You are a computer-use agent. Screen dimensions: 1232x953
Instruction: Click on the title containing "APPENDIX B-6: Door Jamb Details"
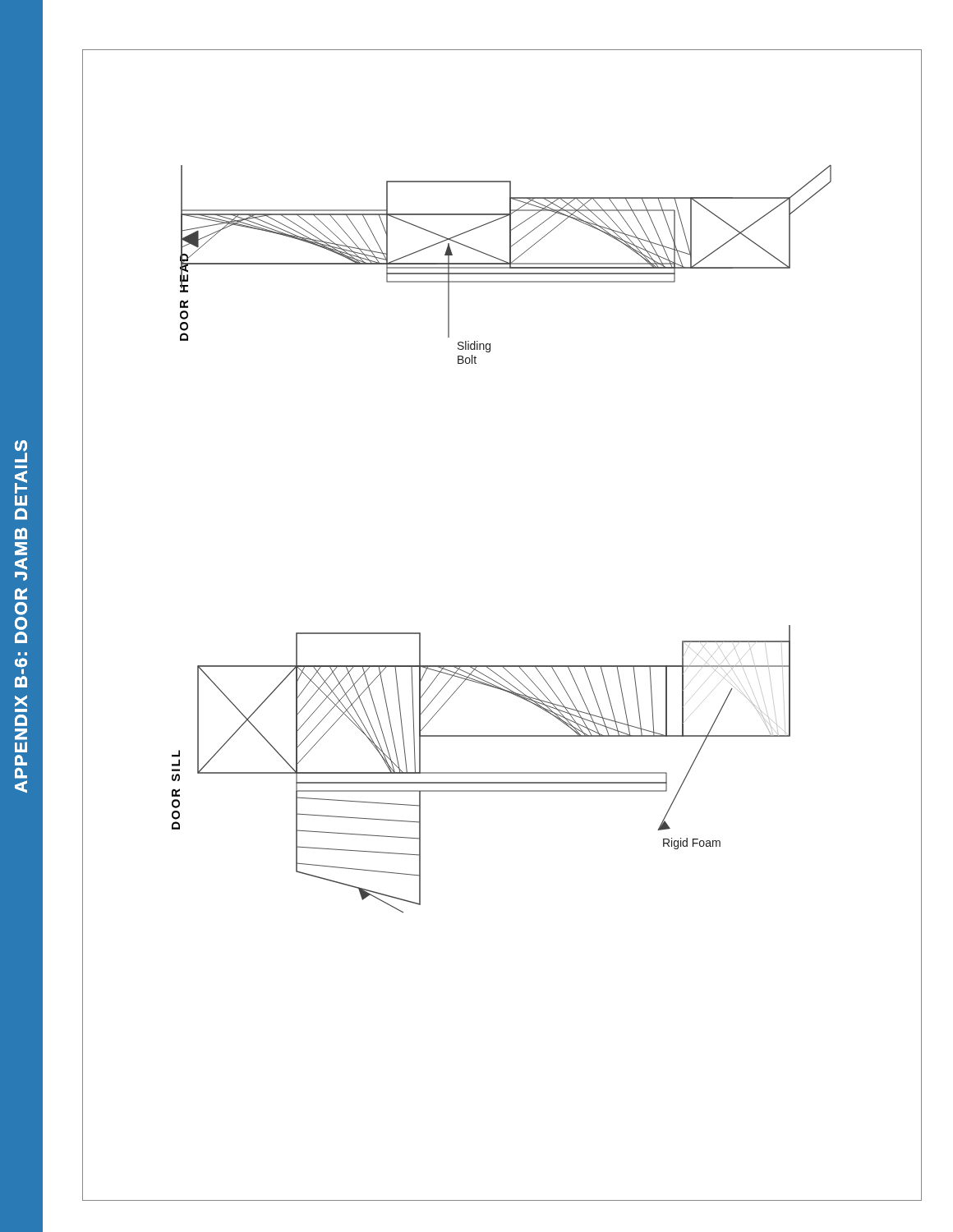pyautogui.click(x=21, y=616)
